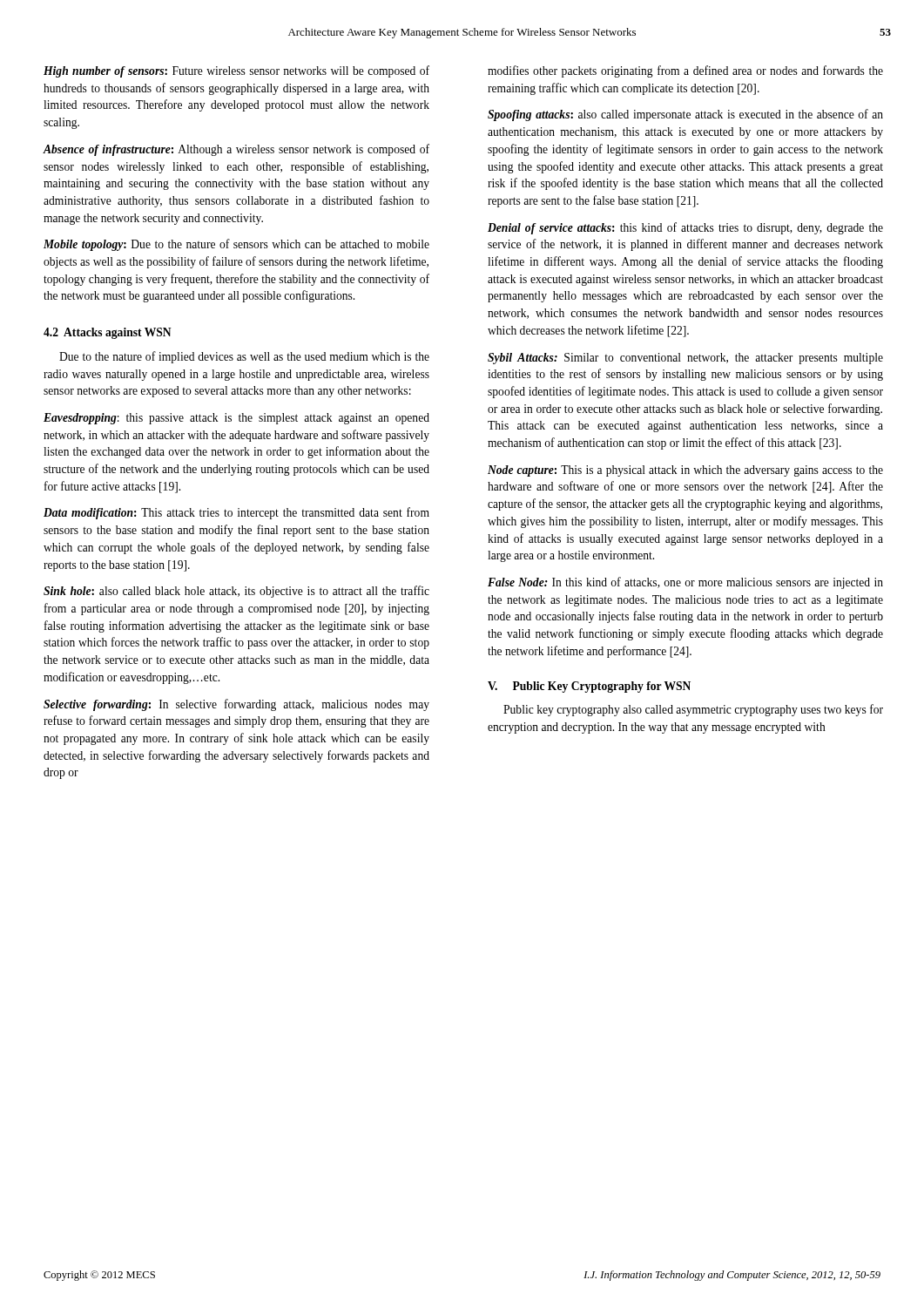The height and width of the screenshot is (1307, 924).
Task: Select the text block containing "modifies other packets originating from"
Action: click(685, 80)
